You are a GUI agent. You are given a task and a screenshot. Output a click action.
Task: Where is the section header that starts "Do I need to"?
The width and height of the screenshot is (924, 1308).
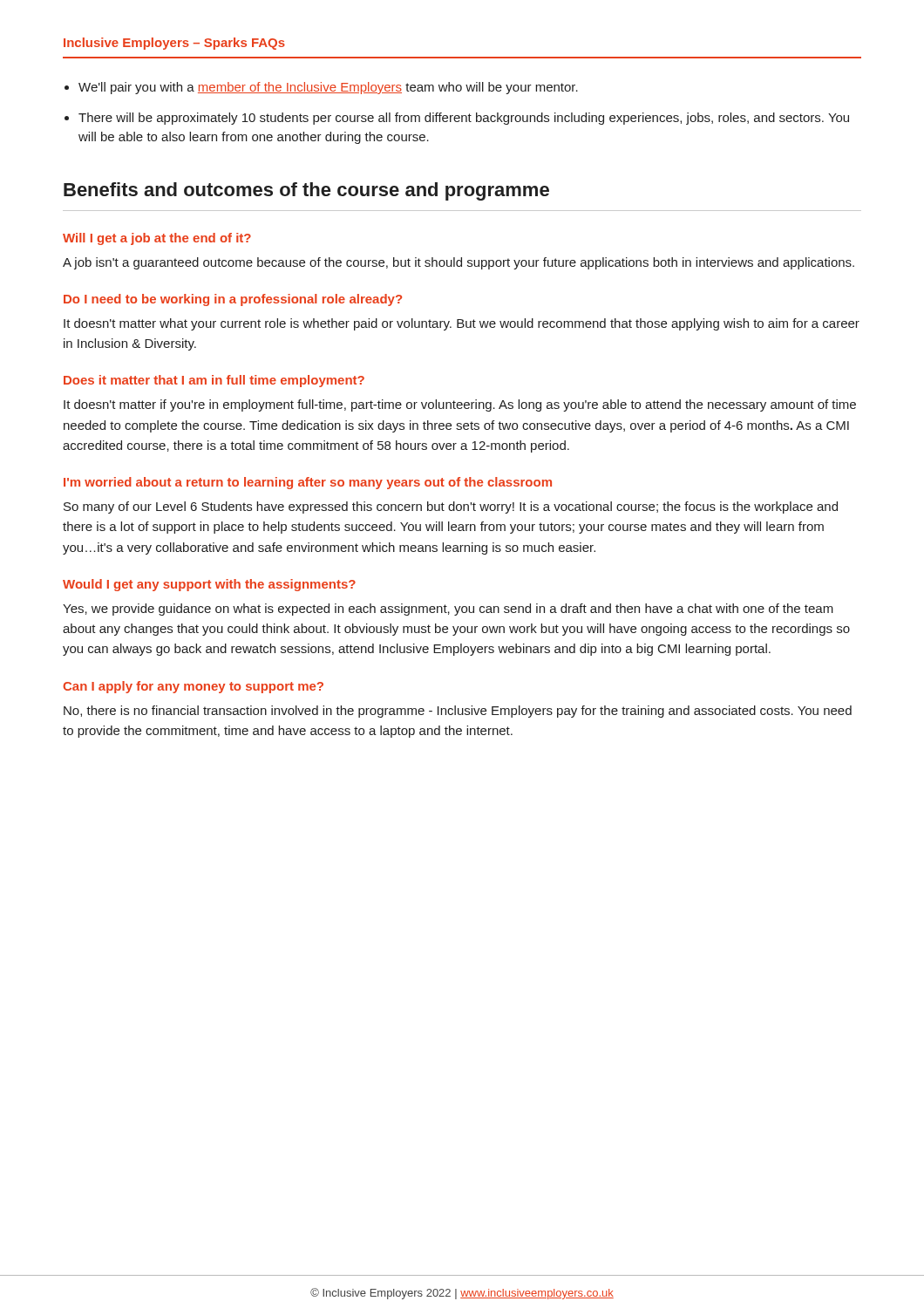233,298
